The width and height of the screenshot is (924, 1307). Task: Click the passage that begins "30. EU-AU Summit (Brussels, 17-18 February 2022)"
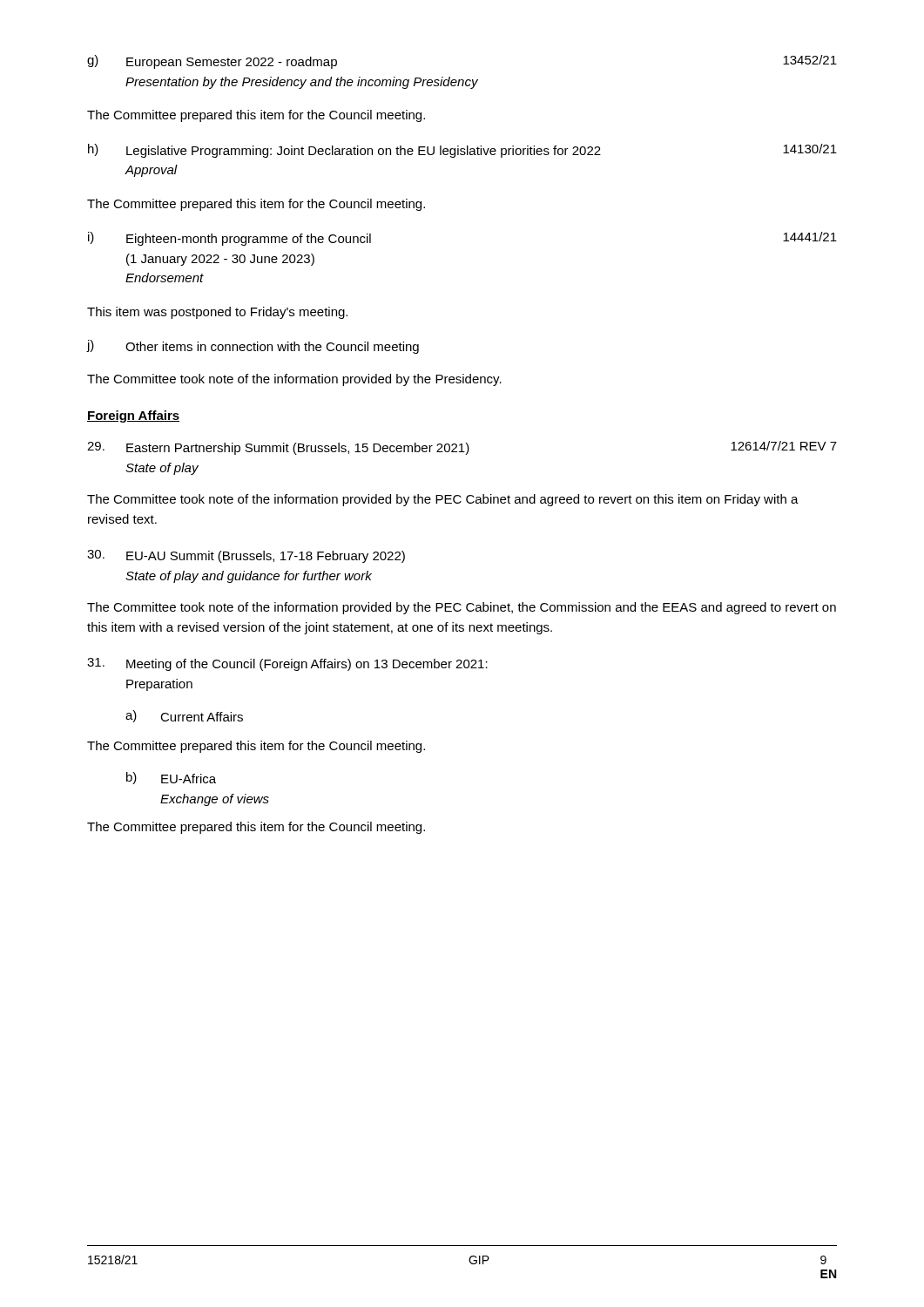[246, 556]
